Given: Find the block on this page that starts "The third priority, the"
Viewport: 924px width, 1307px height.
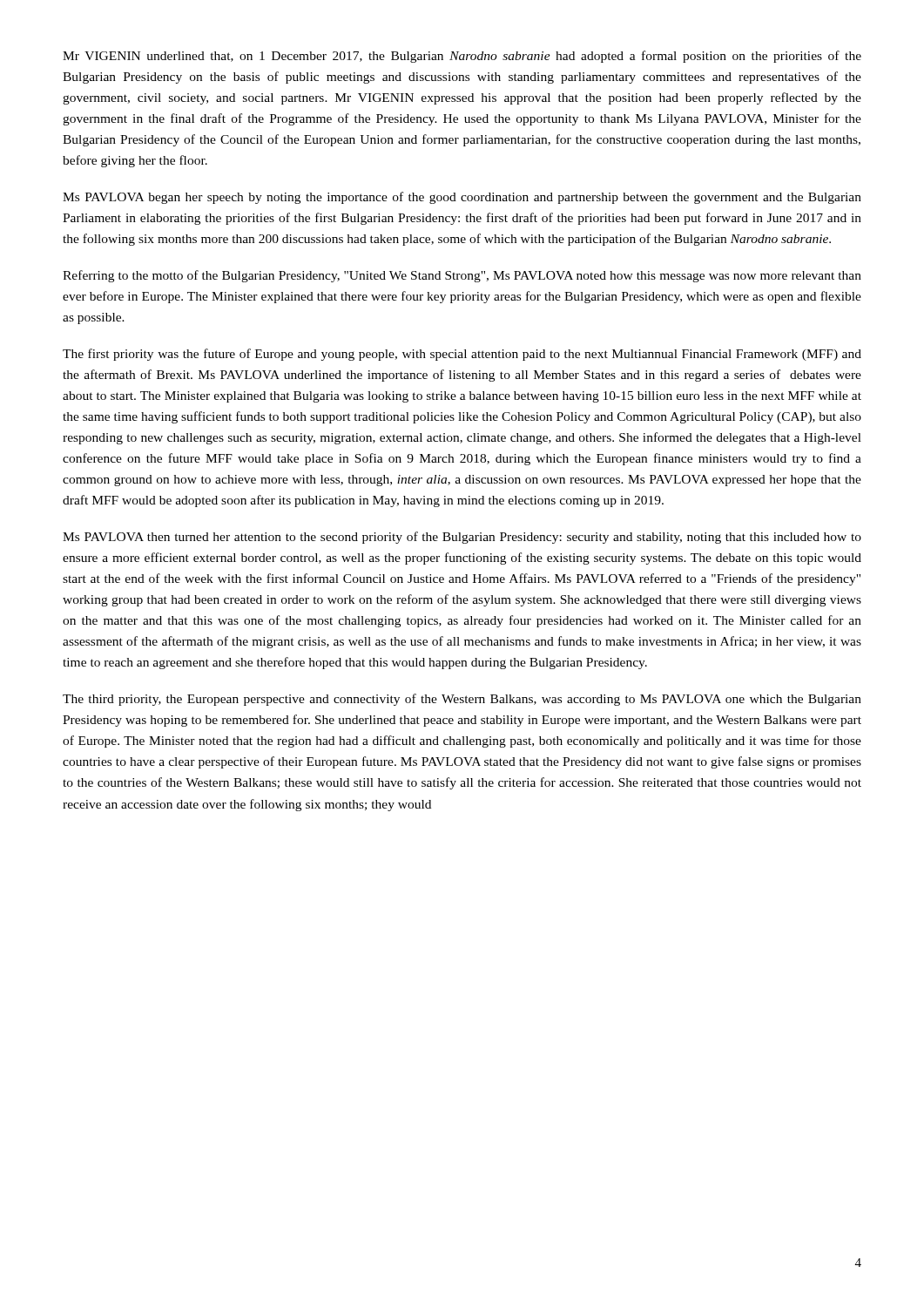Looking at the screenshot, I should pos(462,751).
